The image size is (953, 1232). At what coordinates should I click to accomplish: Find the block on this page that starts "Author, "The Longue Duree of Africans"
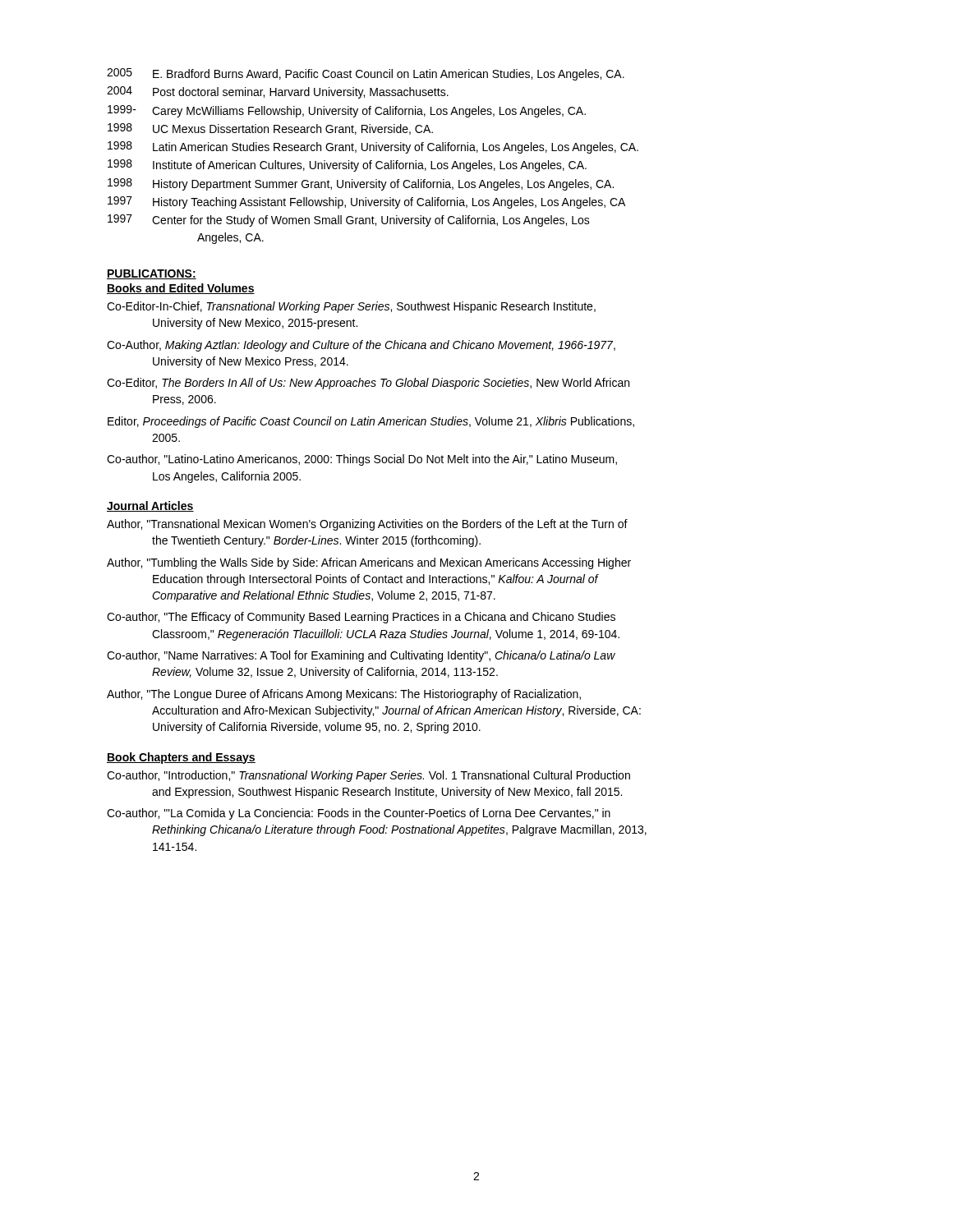pos(374,710)
